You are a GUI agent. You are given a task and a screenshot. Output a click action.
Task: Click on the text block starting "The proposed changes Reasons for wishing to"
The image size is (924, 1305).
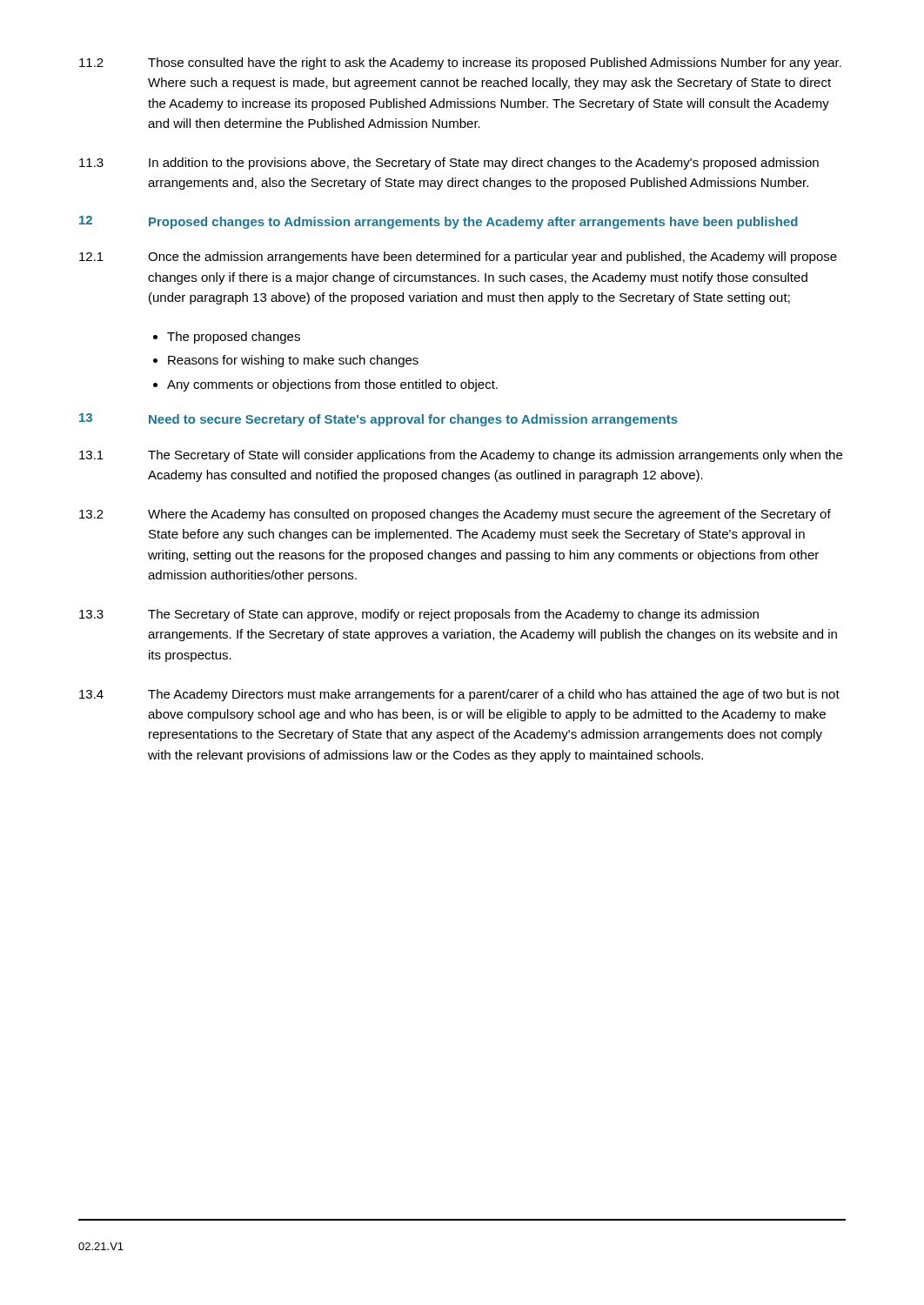[227, 338]
